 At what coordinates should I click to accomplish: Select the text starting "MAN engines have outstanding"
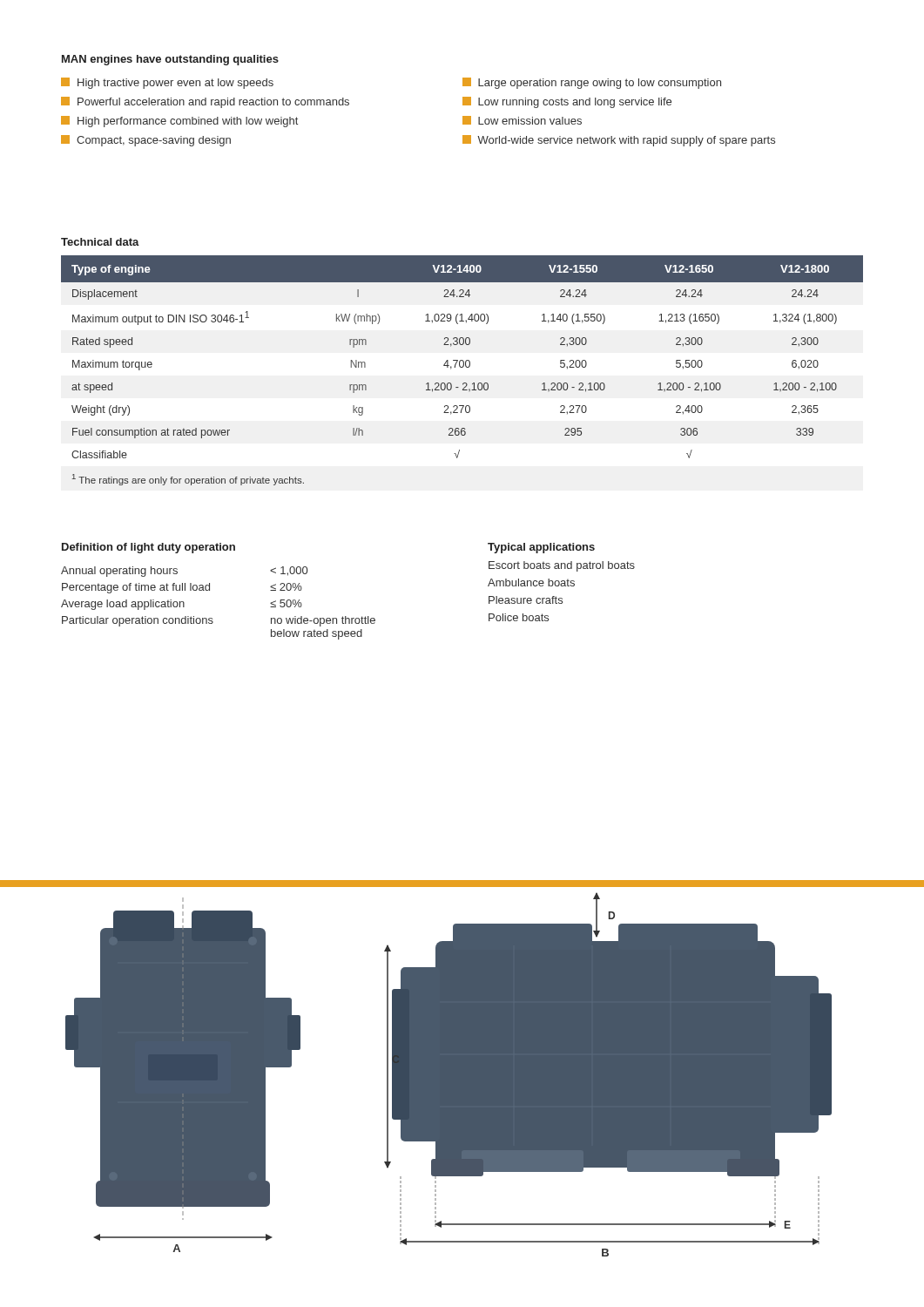click(x=170, y=59)
